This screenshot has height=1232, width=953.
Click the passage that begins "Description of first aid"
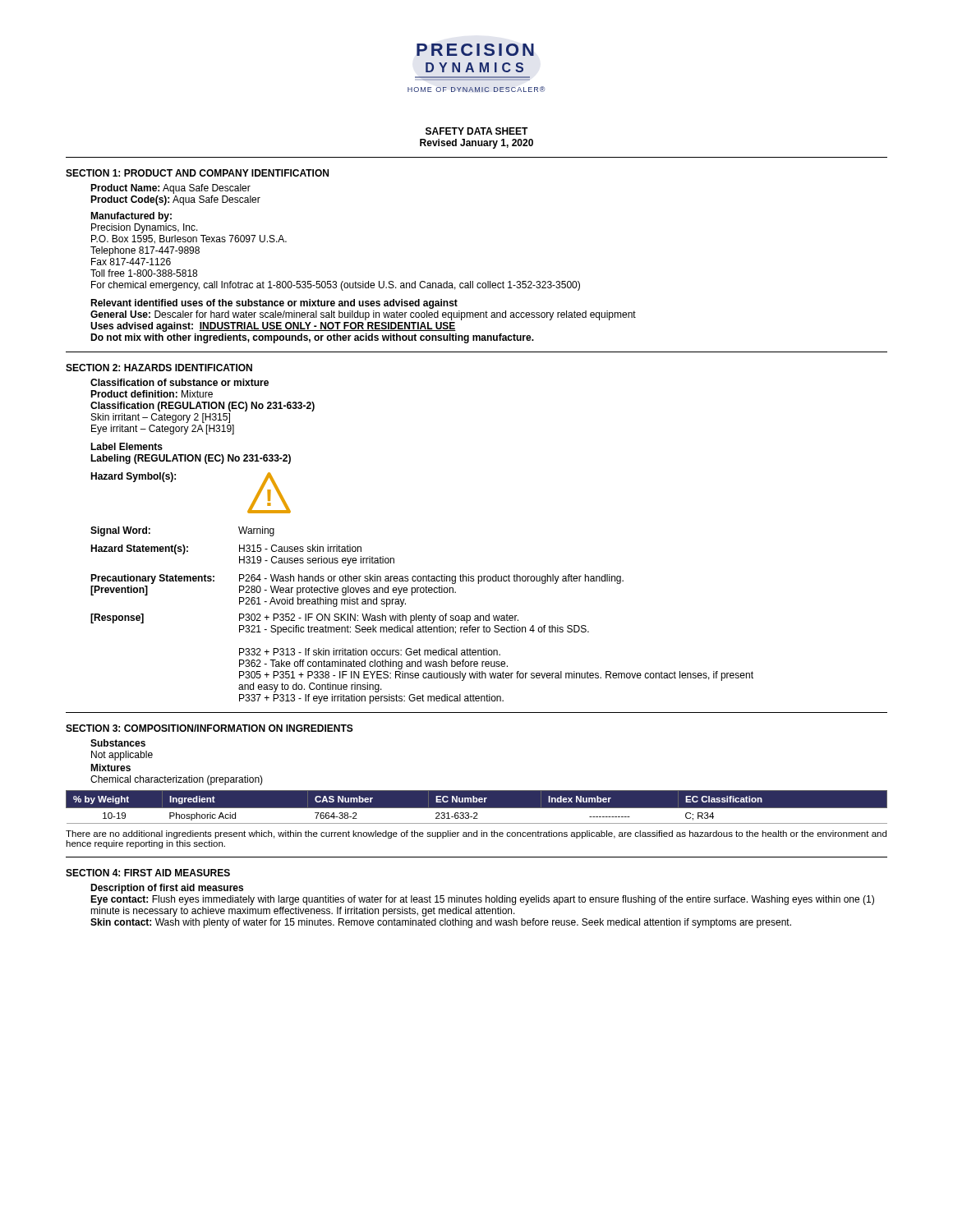(x=483, y=905)
